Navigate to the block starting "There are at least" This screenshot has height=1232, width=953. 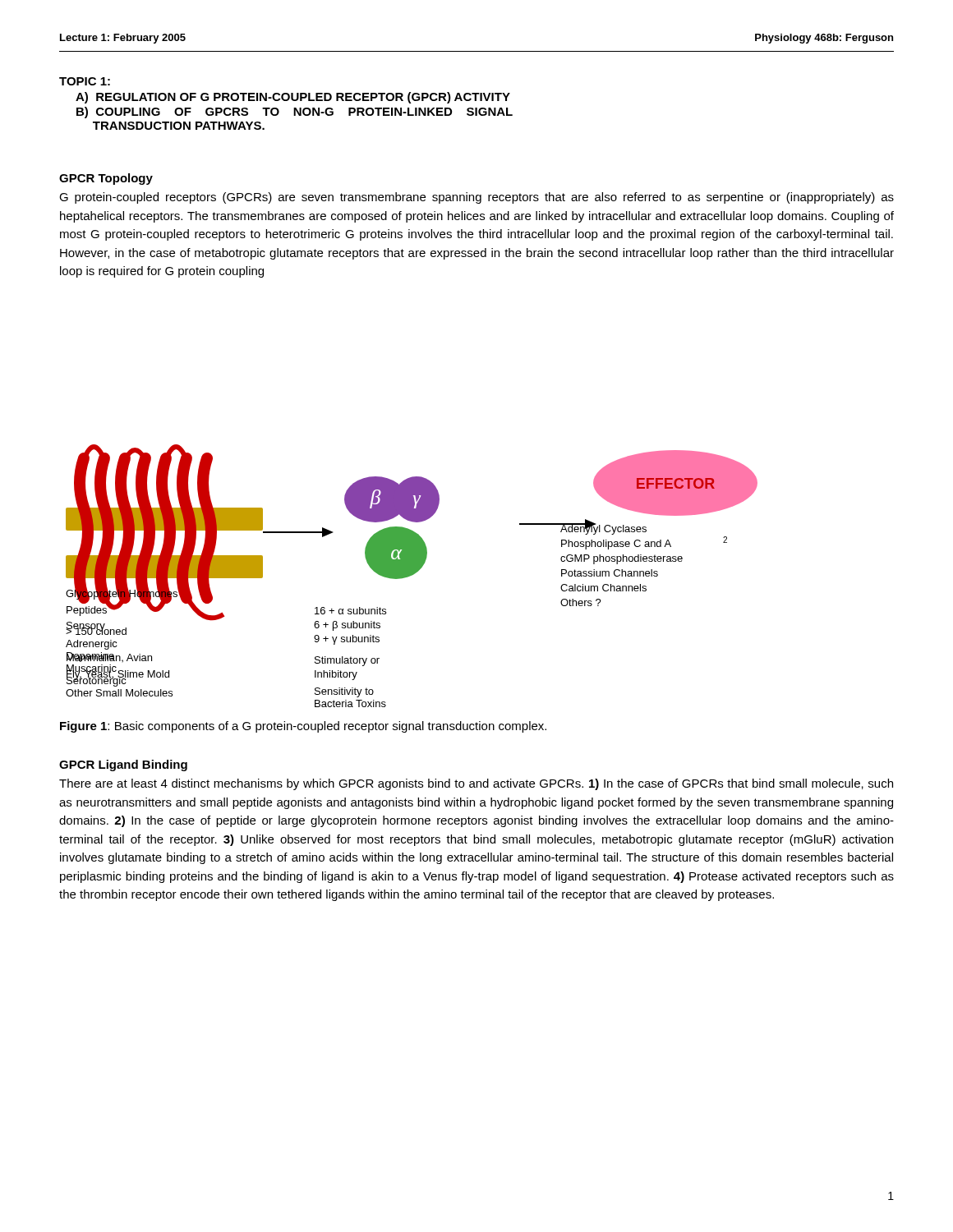[x=476, y=839]
